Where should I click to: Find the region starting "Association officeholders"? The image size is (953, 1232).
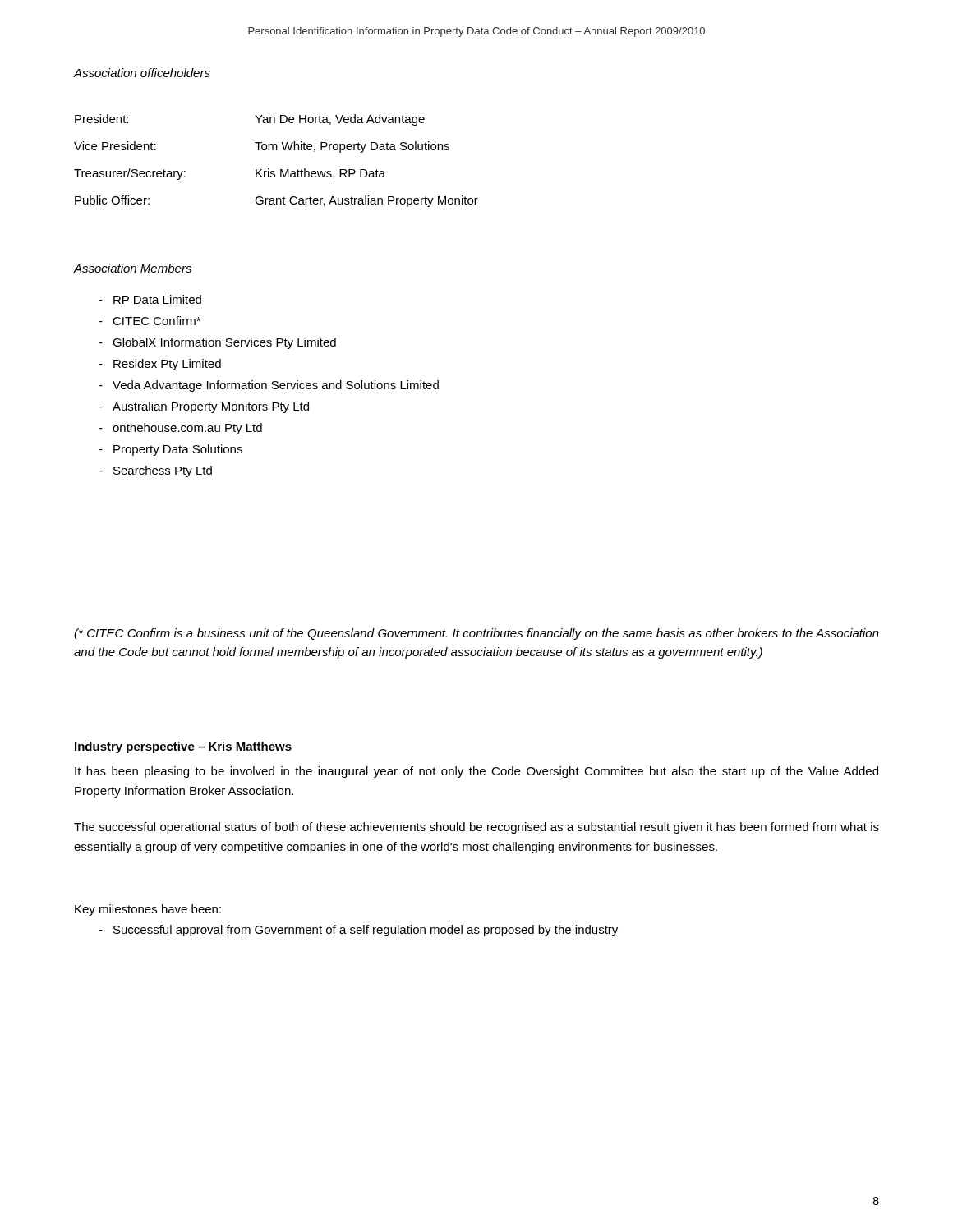(x=142, y=73)
